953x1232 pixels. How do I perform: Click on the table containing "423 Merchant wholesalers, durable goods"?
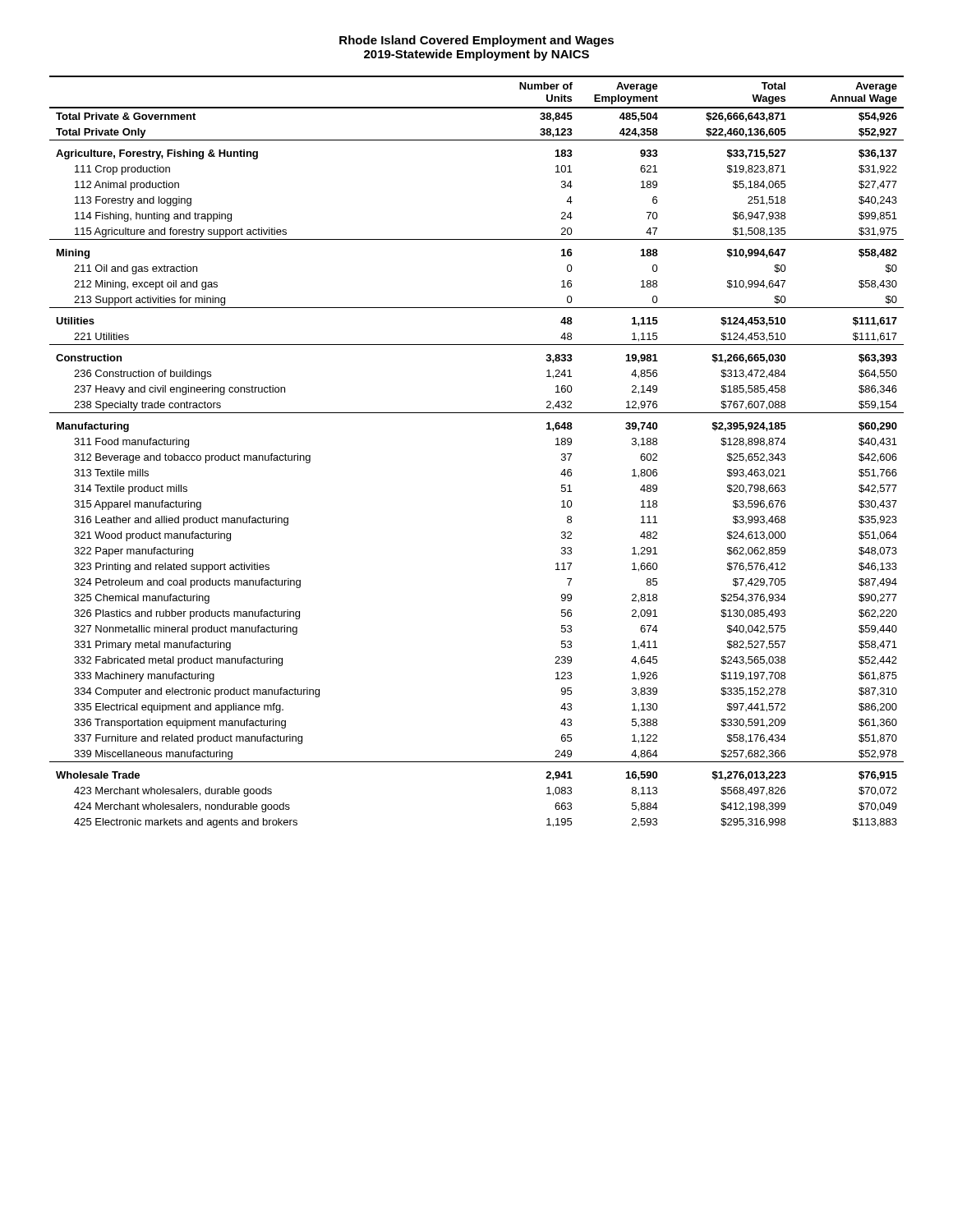click(x=476, y=453)
